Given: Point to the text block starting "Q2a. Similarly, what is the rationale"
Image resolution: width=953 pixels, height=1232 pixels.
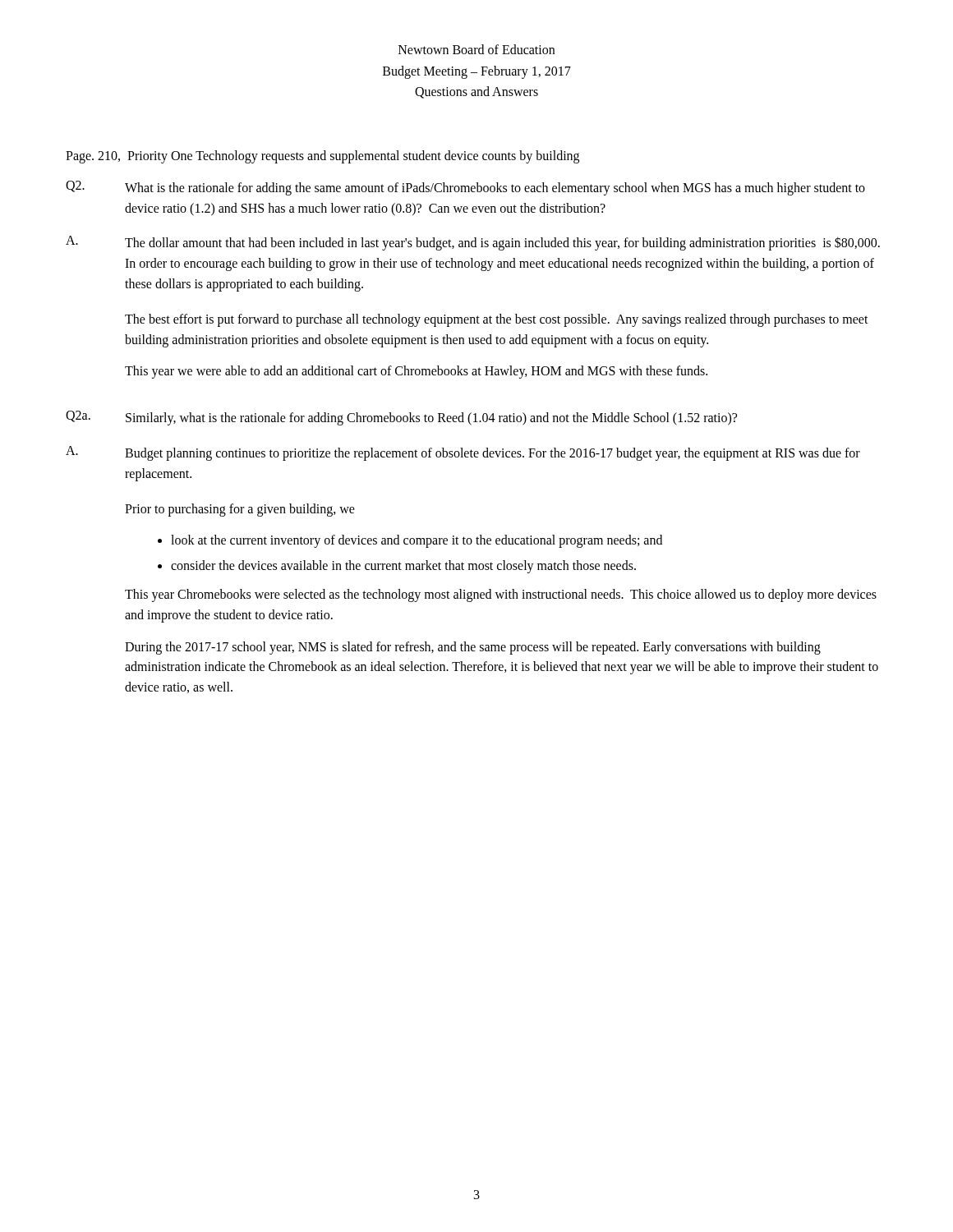Looking at the screenshot, I should pos(476,419).
